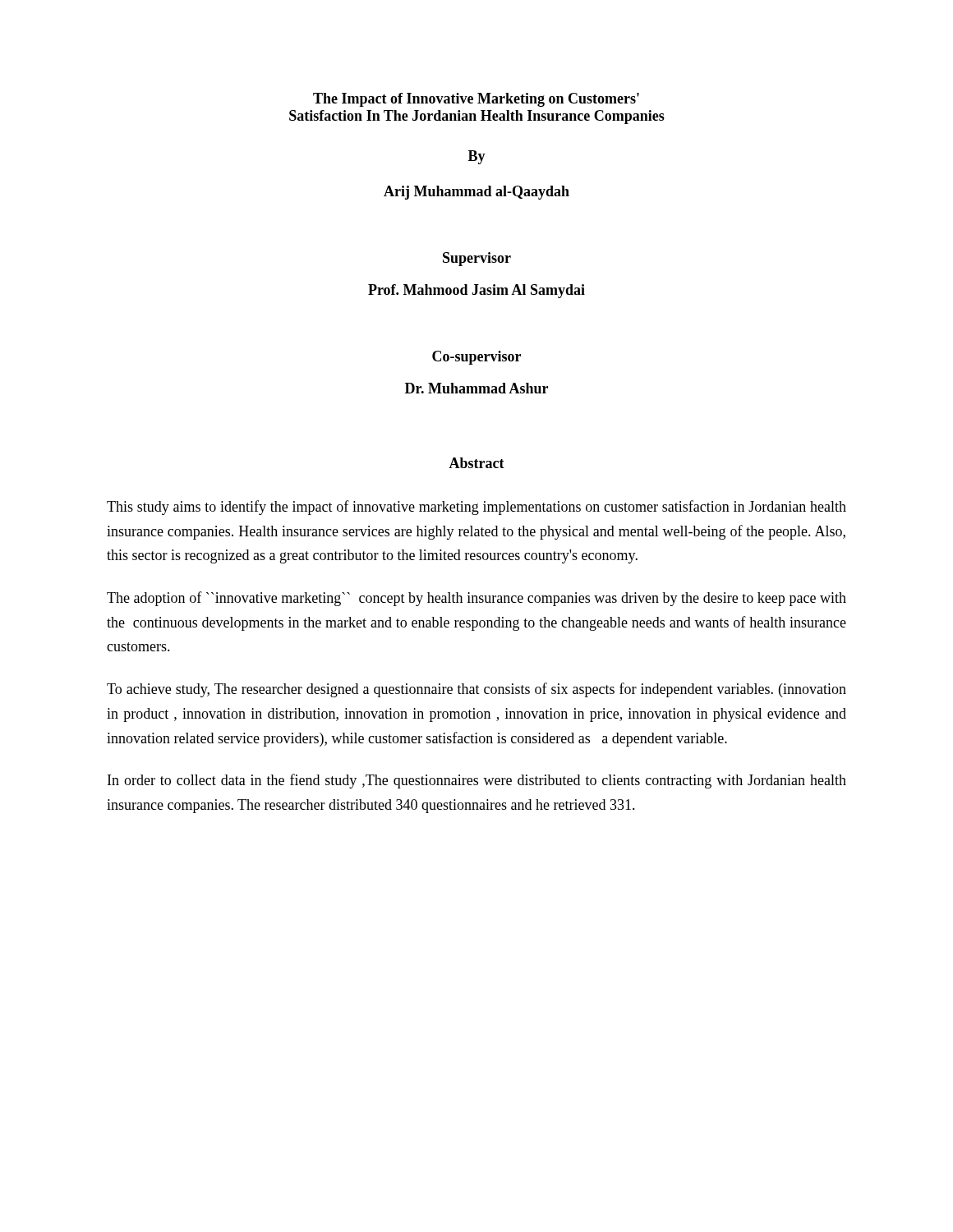The height and width of the screenshot is (1232, 953).
Task: Click on the block starting "This study aims"
Action: click(476, 531)
